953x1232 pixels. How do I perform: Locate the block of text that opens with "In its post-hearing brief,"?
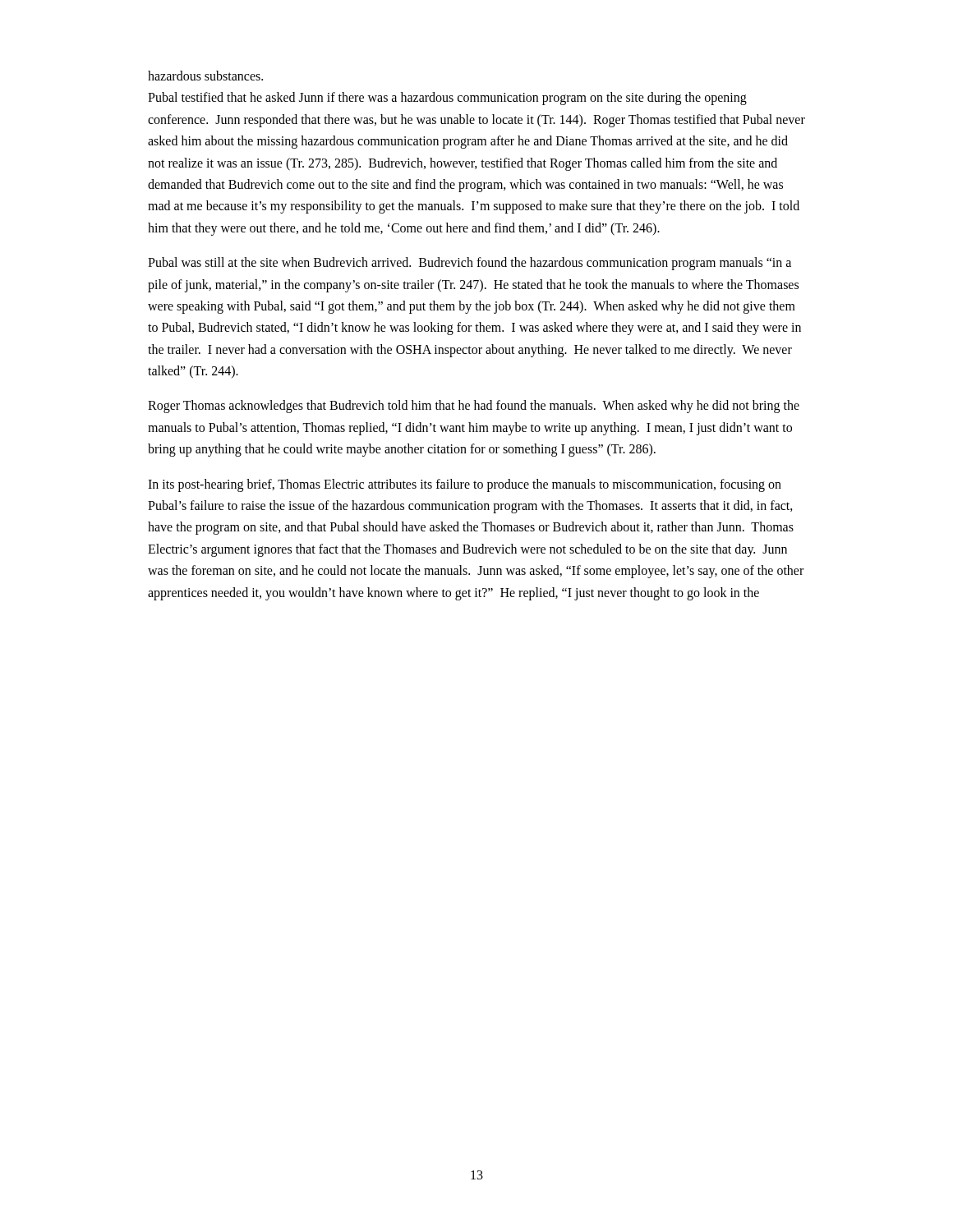(x=476, y=539)
